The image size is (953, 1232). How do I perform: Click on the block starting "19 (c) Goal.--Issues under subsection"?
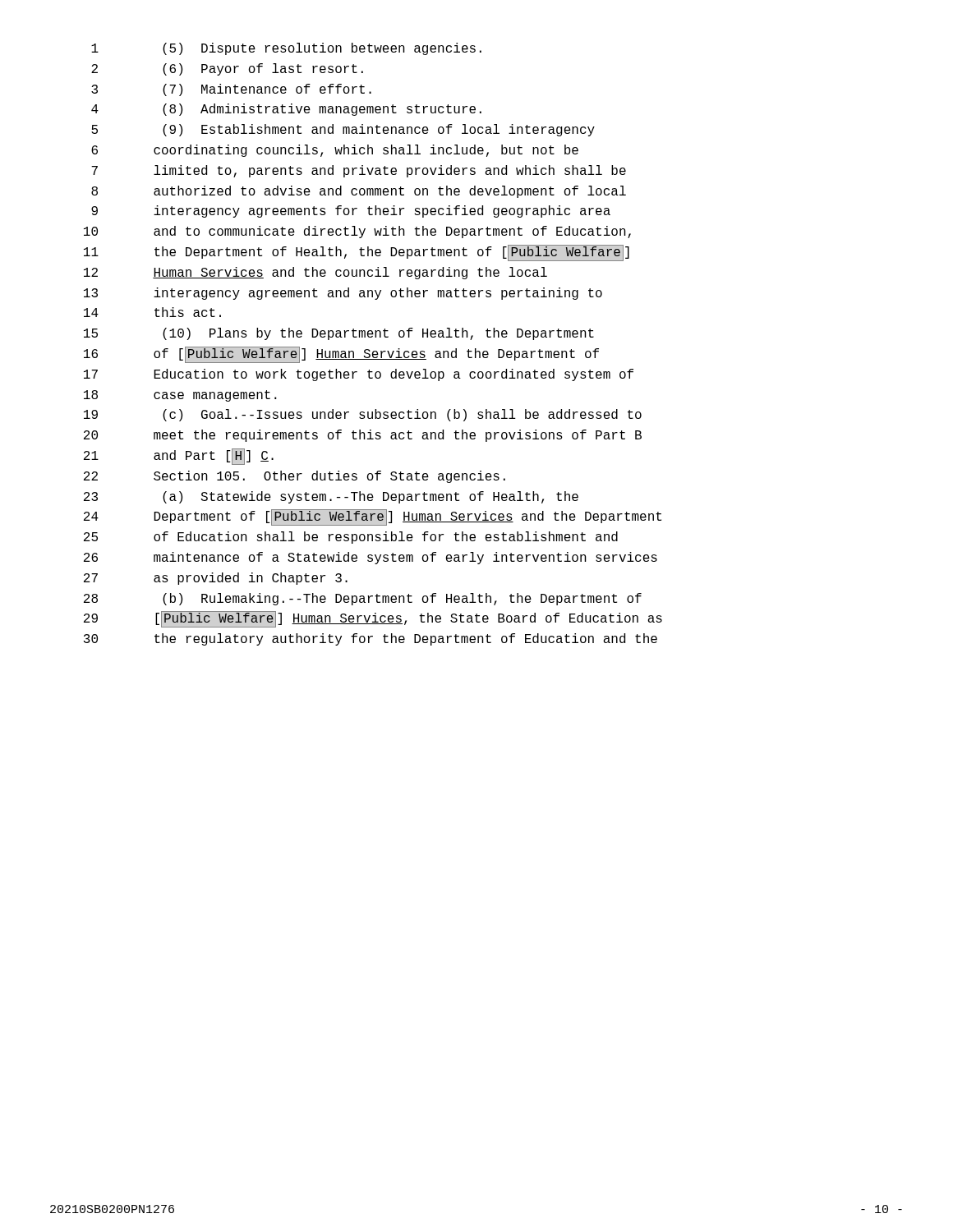(x=476, y=437)
